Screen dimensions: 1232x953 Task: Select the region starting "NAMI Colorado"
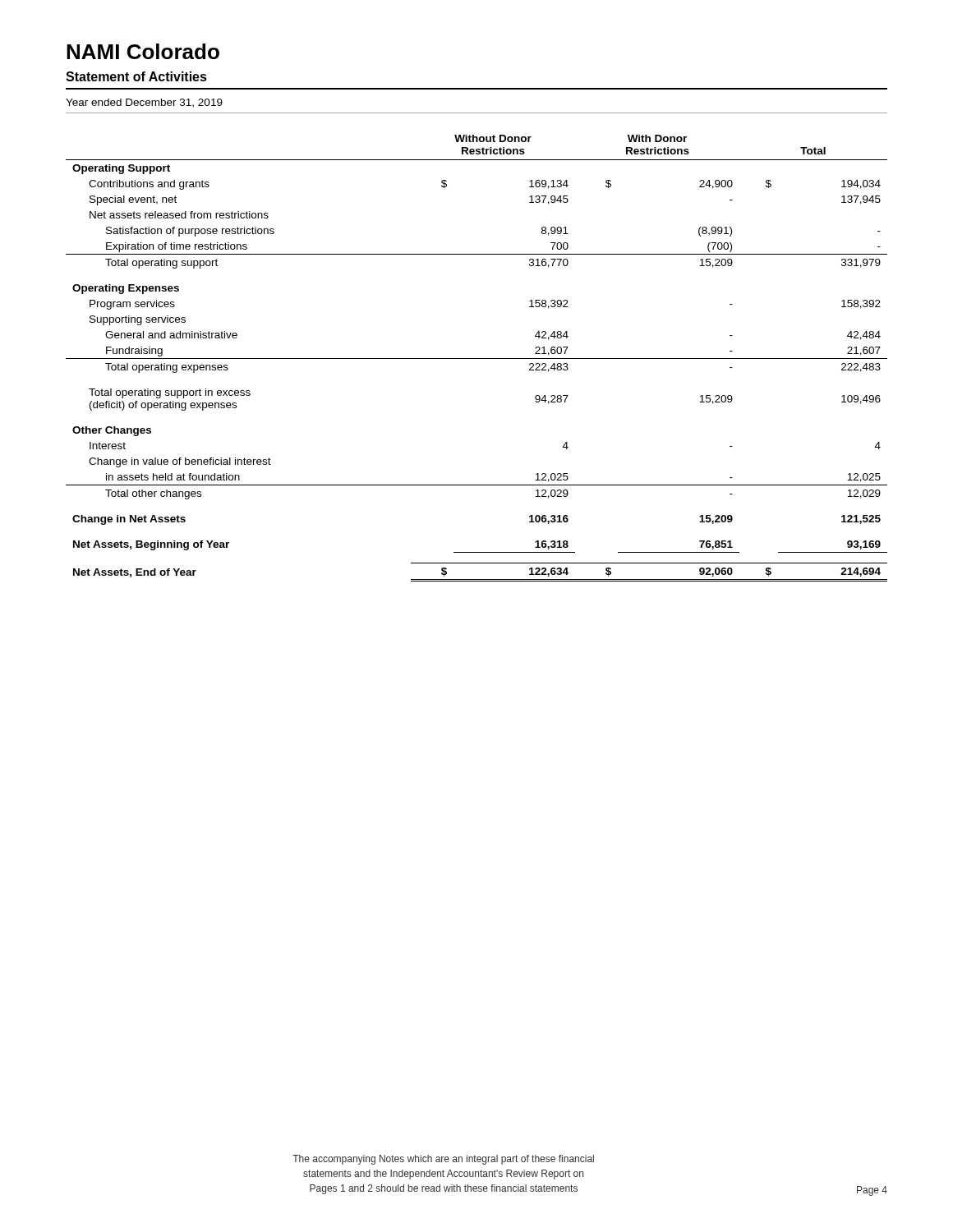pos(143,52)
